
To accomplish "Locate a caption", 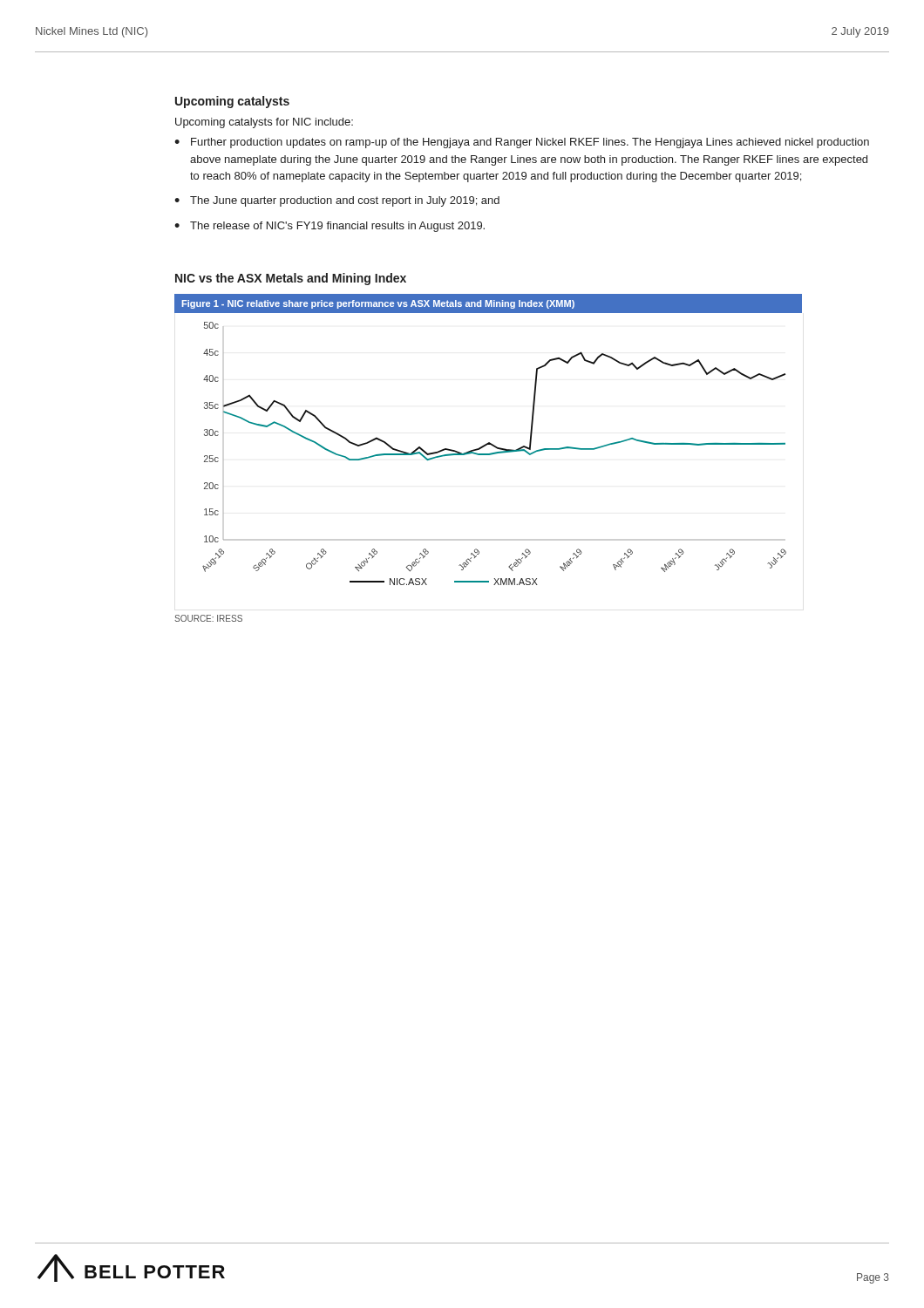I will [209, 618].
